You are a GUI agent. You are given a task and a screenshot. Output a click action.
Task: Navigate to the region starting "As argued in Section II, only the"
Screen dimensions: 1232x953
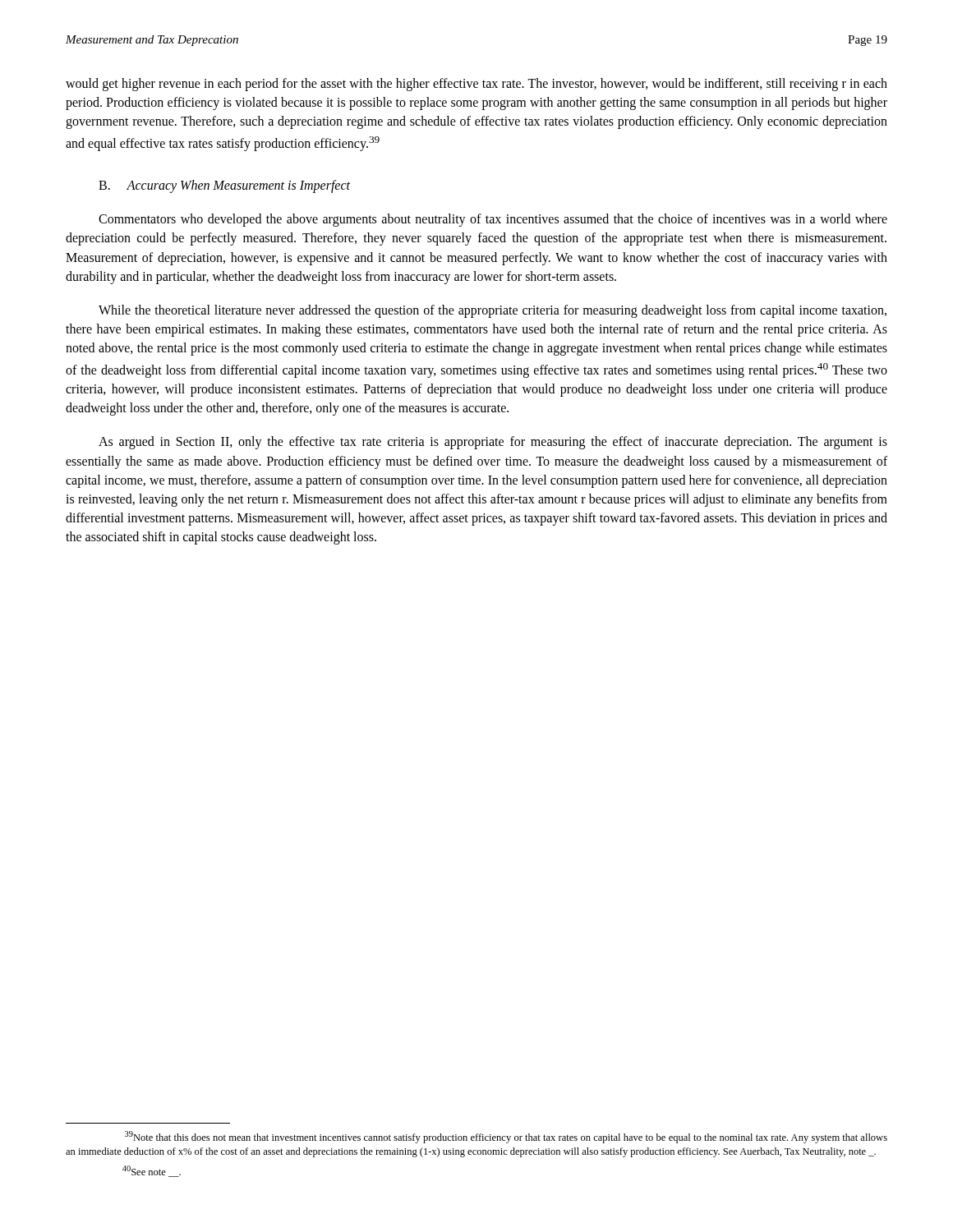pyautogui.click(x=476, y=489)
